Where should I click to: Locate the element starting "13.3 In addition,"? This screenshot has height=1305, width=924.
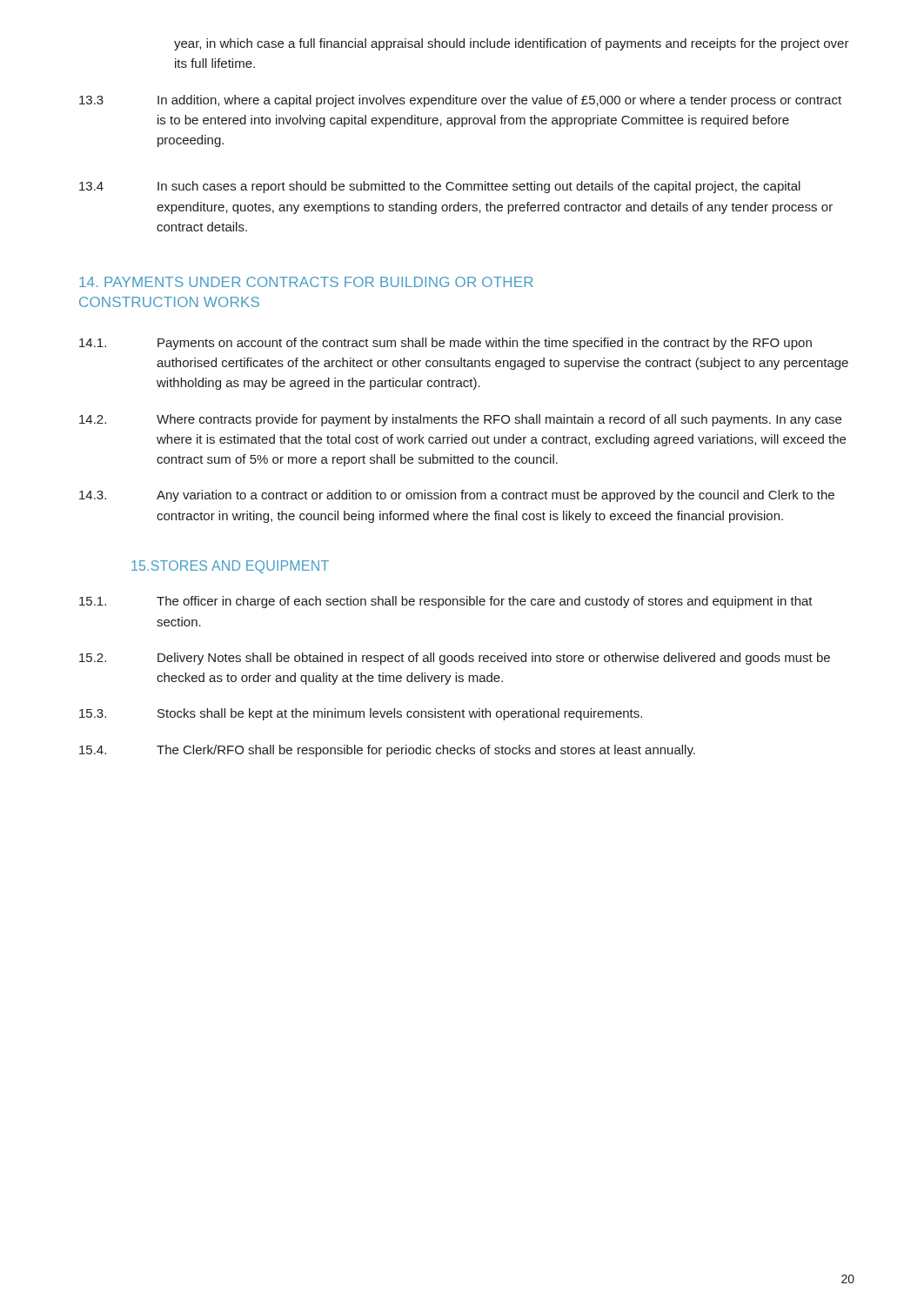[x=466, y=119]
